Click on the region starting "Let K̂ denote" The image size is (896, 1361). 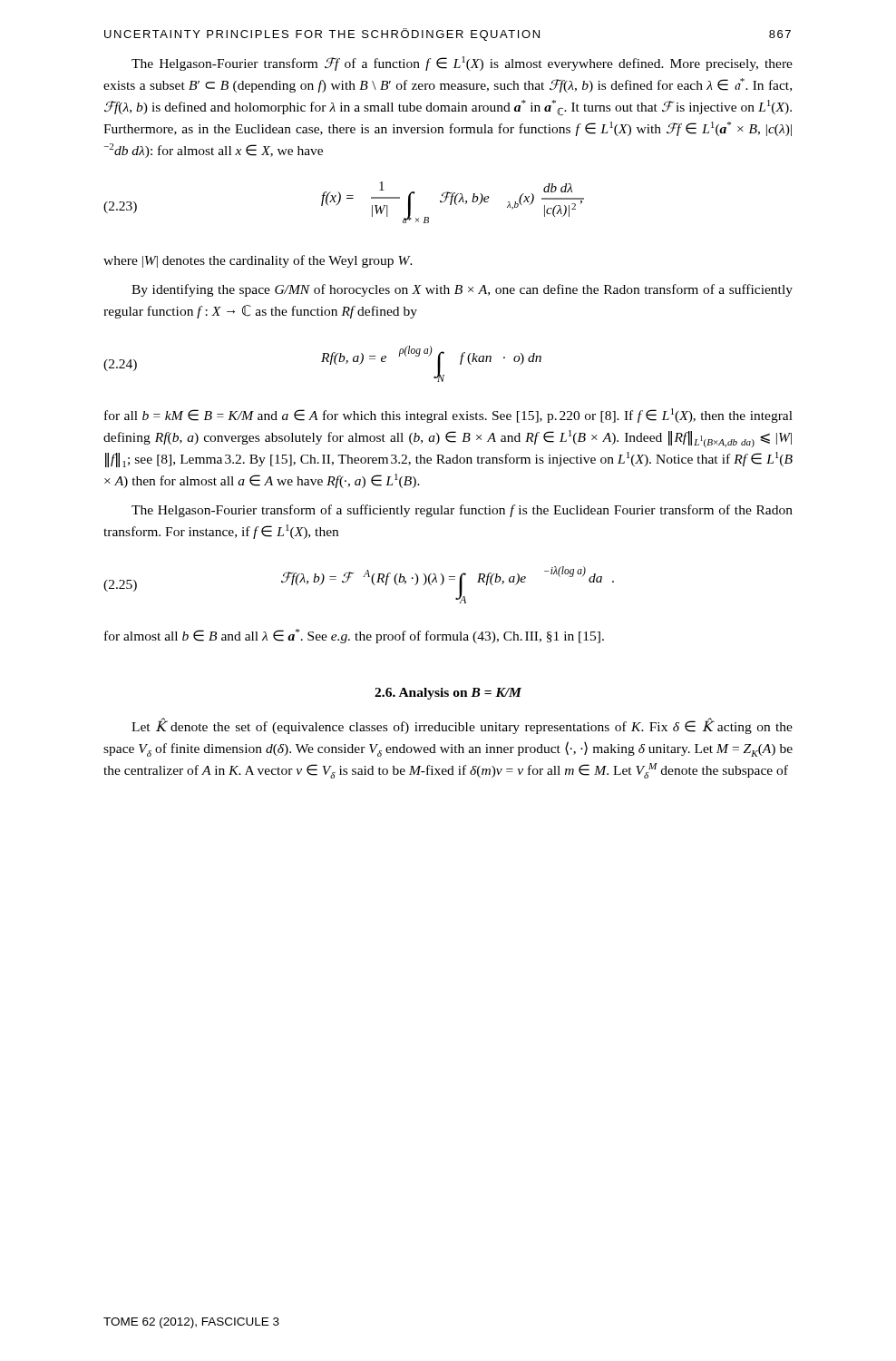(x=448, y=749)
